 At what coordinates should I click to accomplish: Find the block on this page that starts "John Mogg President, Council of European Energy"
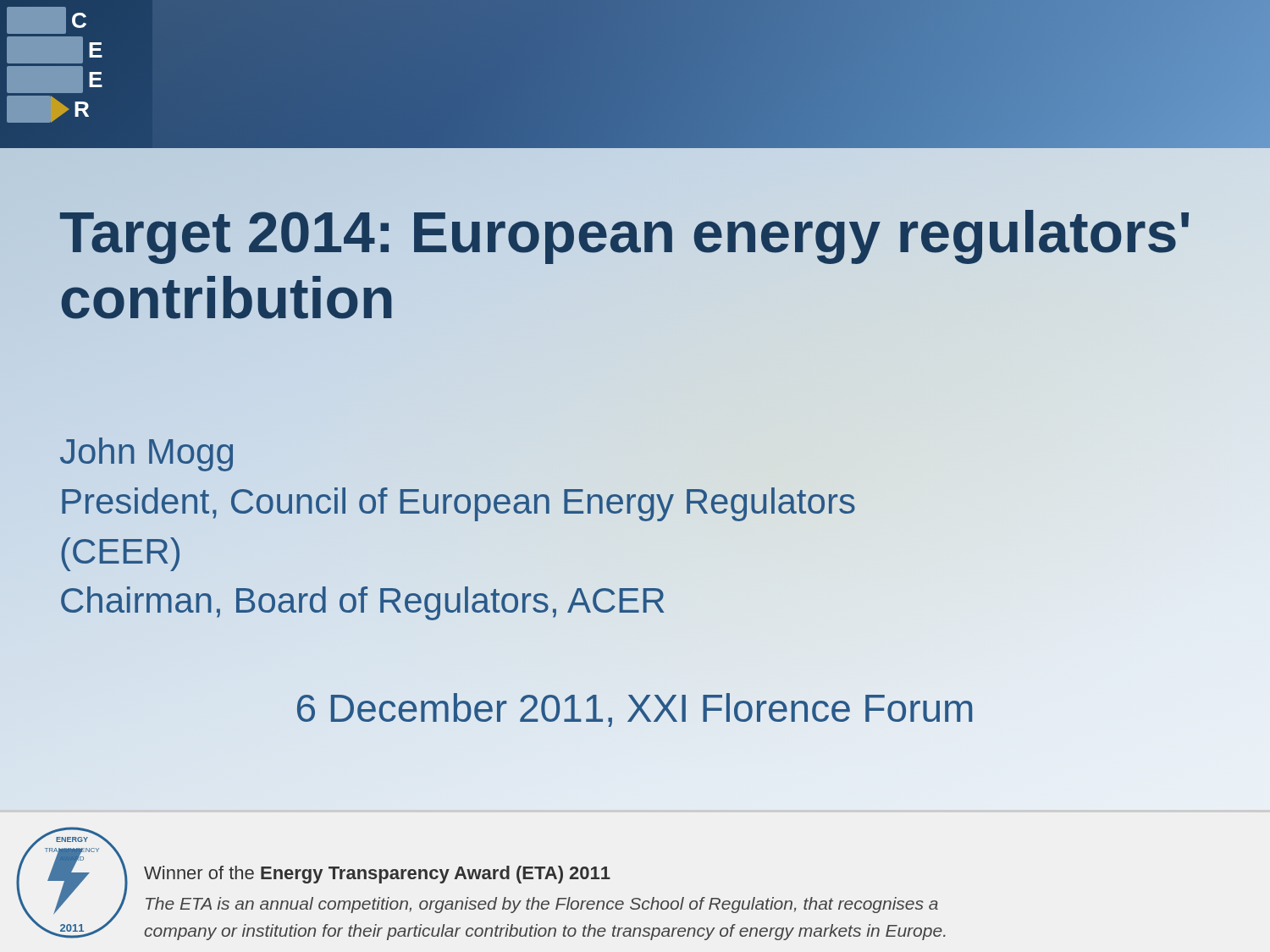click(x=458, y=526)
